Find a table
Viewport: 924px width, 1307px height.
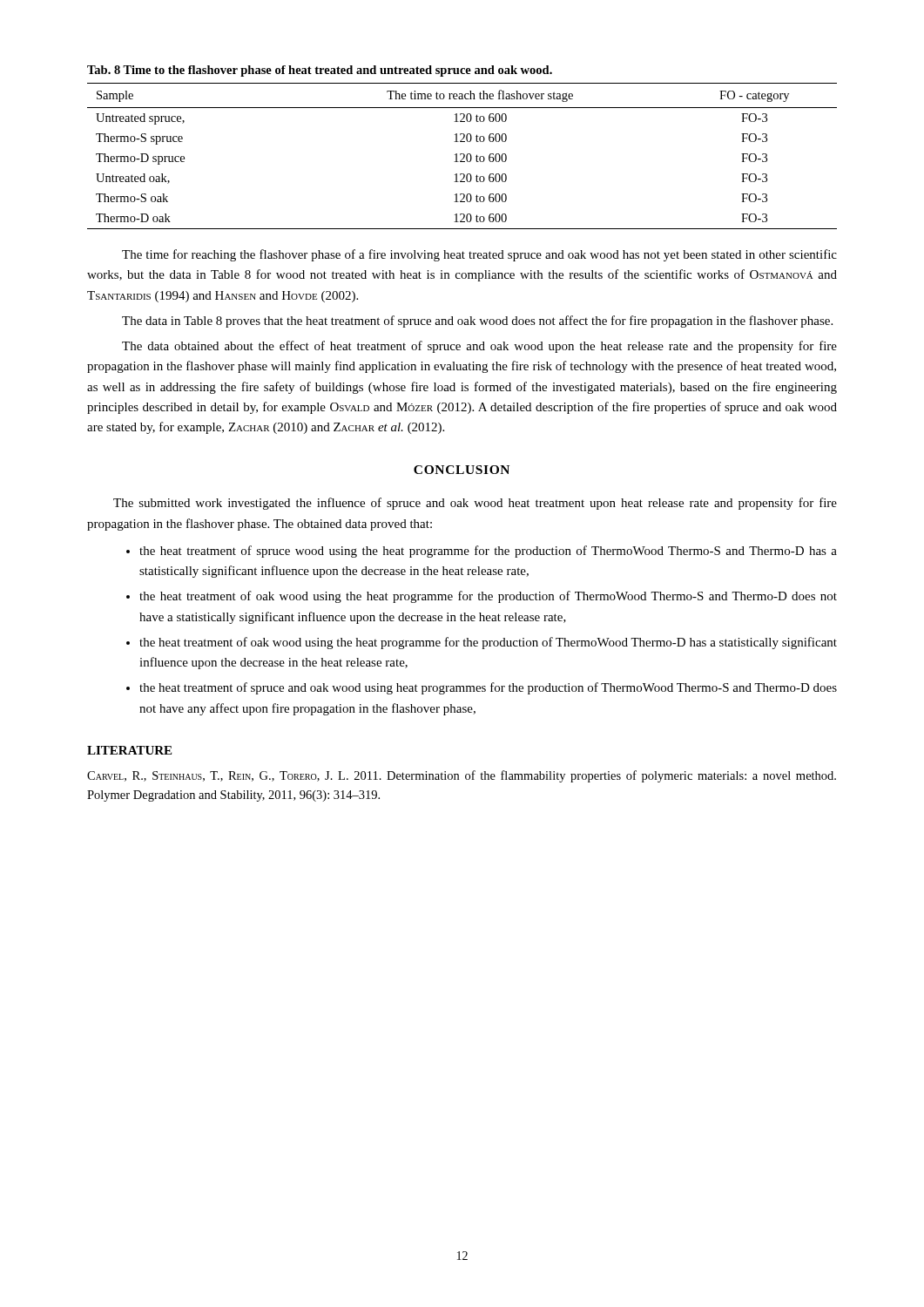coord(462,156)
